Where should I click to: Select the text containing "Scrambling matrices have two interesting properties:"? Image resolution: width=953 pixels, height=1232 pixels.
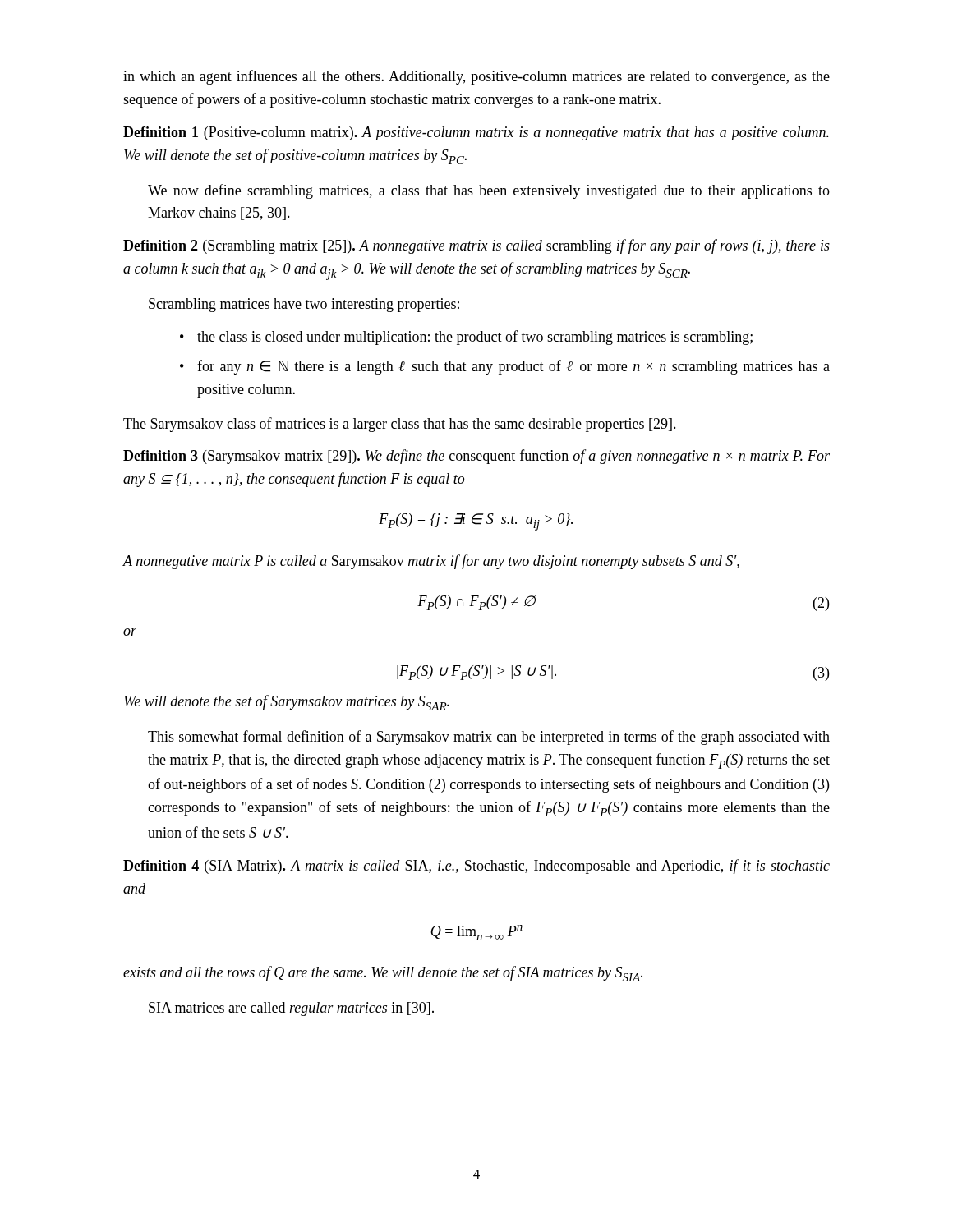click(304, 304)
